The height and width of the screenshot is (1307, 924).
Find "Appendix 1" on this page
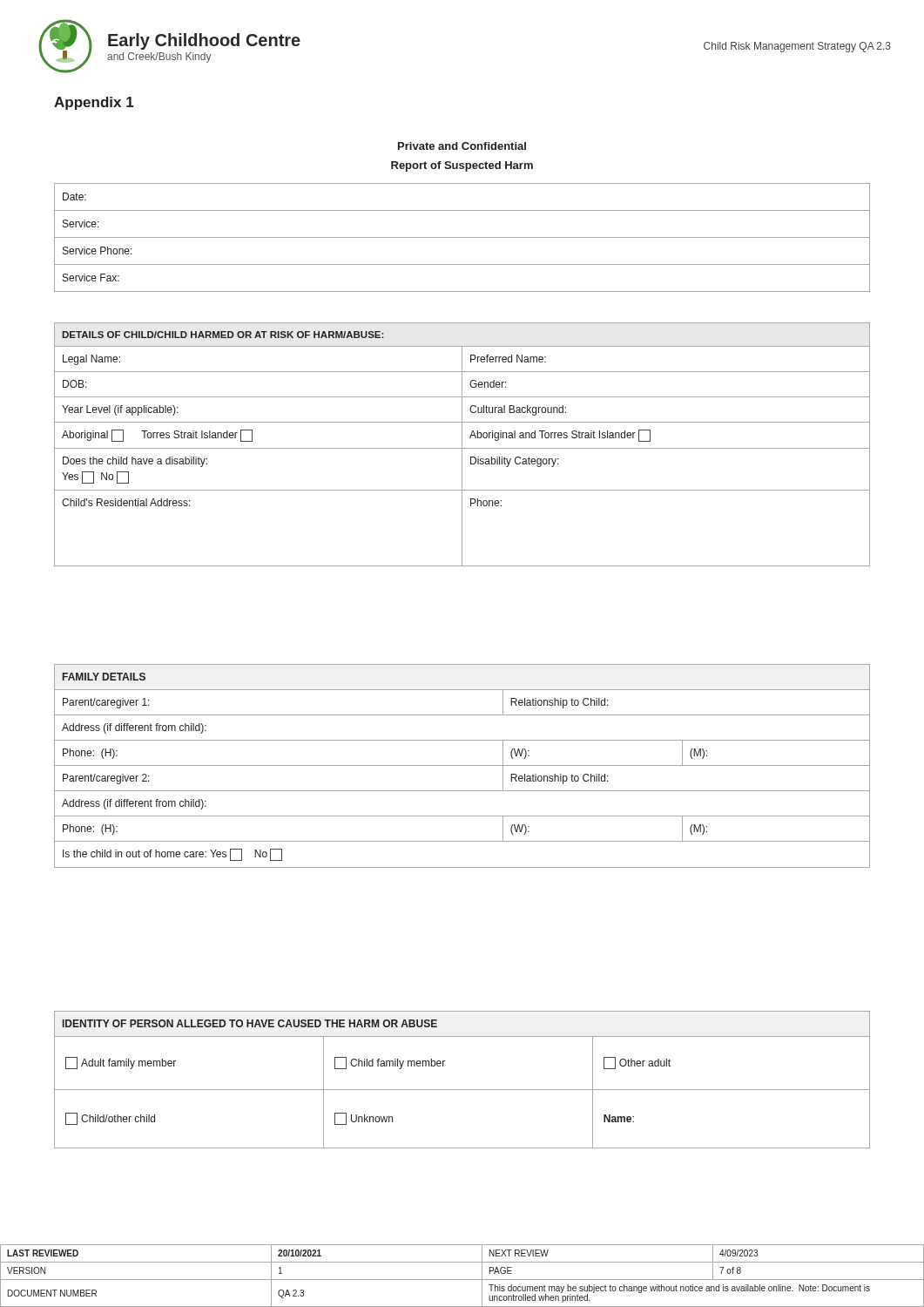coord(94,102)
